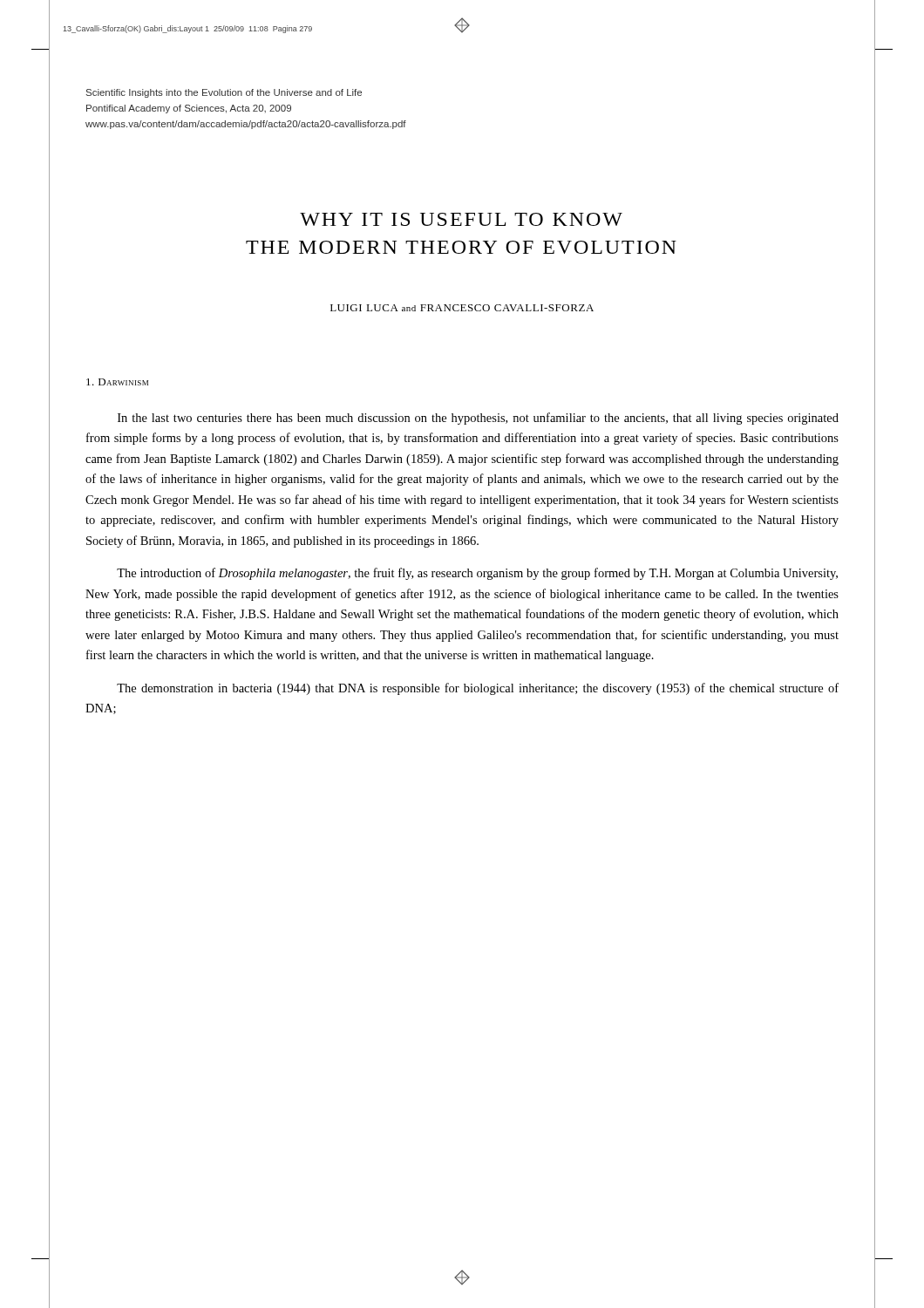Screen dimensions: 1308x924
Task: Navigate to the text block starting "In the last two"
Action: point(462,564)
